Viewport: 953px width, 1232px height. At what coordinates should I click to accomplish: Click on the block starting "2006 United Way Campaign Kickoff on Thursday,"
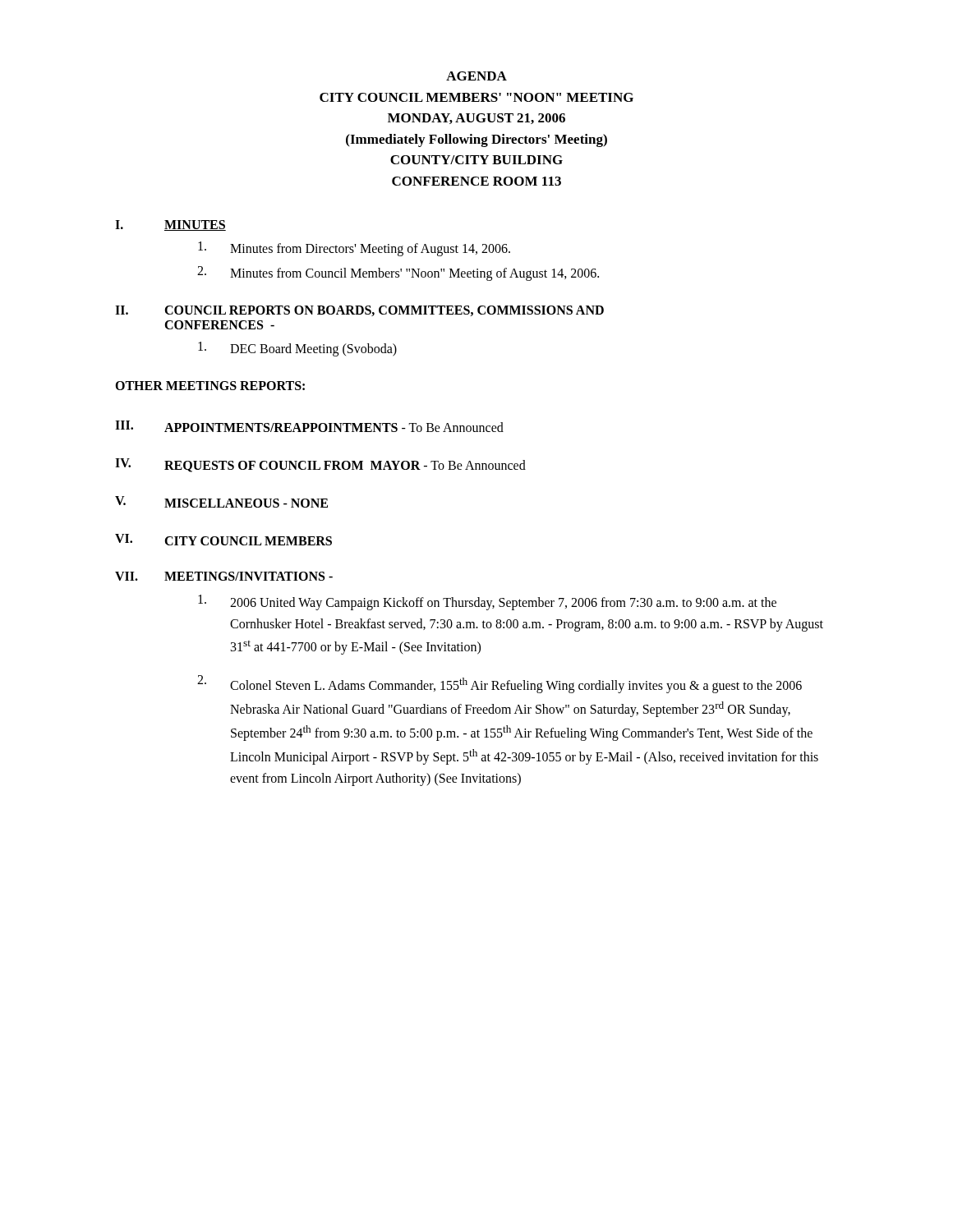pyautogui.click(x=518, y=625)
